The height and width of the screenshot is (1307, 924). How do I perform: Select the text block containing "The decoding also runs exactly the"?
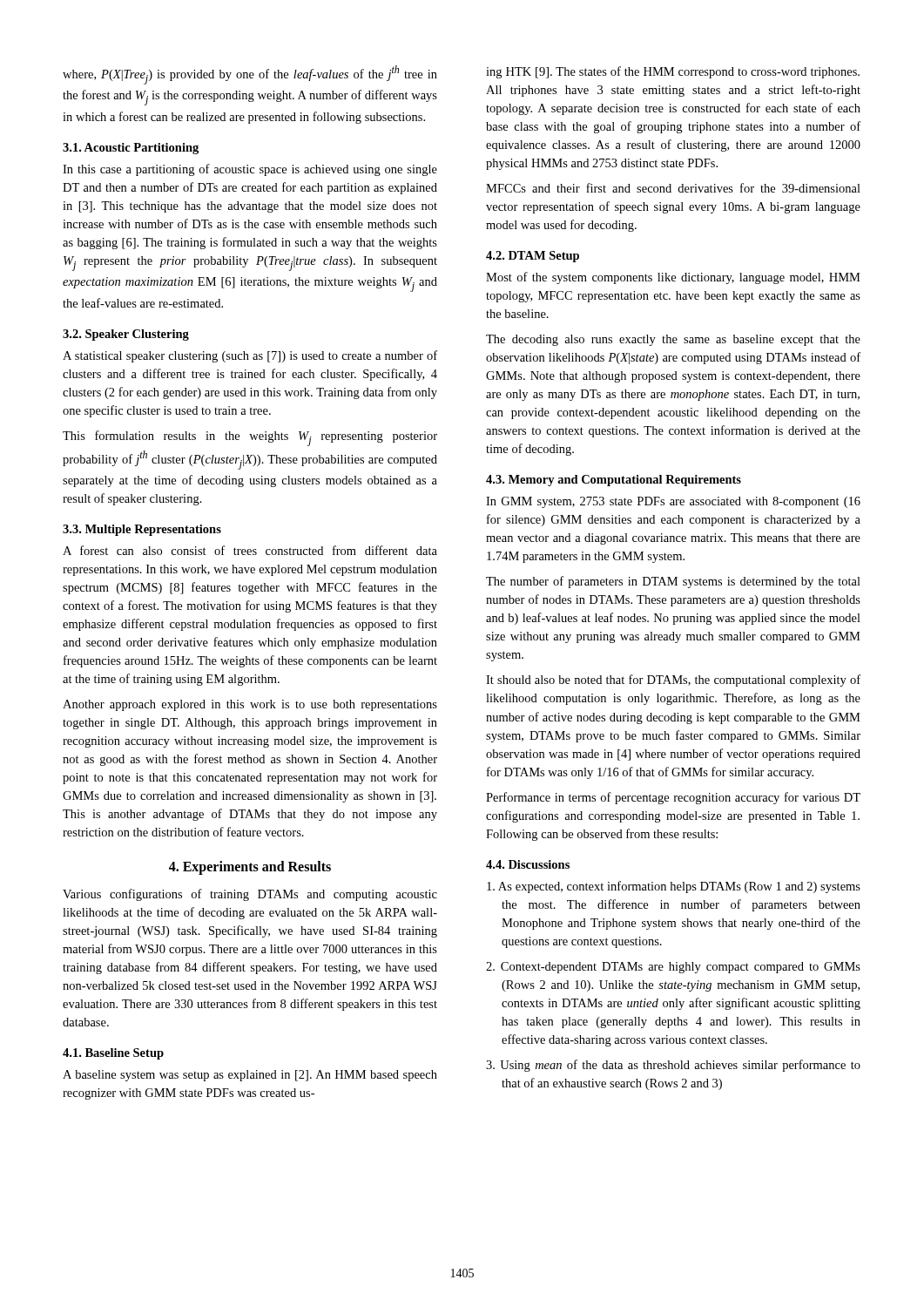tap(673, 394)
